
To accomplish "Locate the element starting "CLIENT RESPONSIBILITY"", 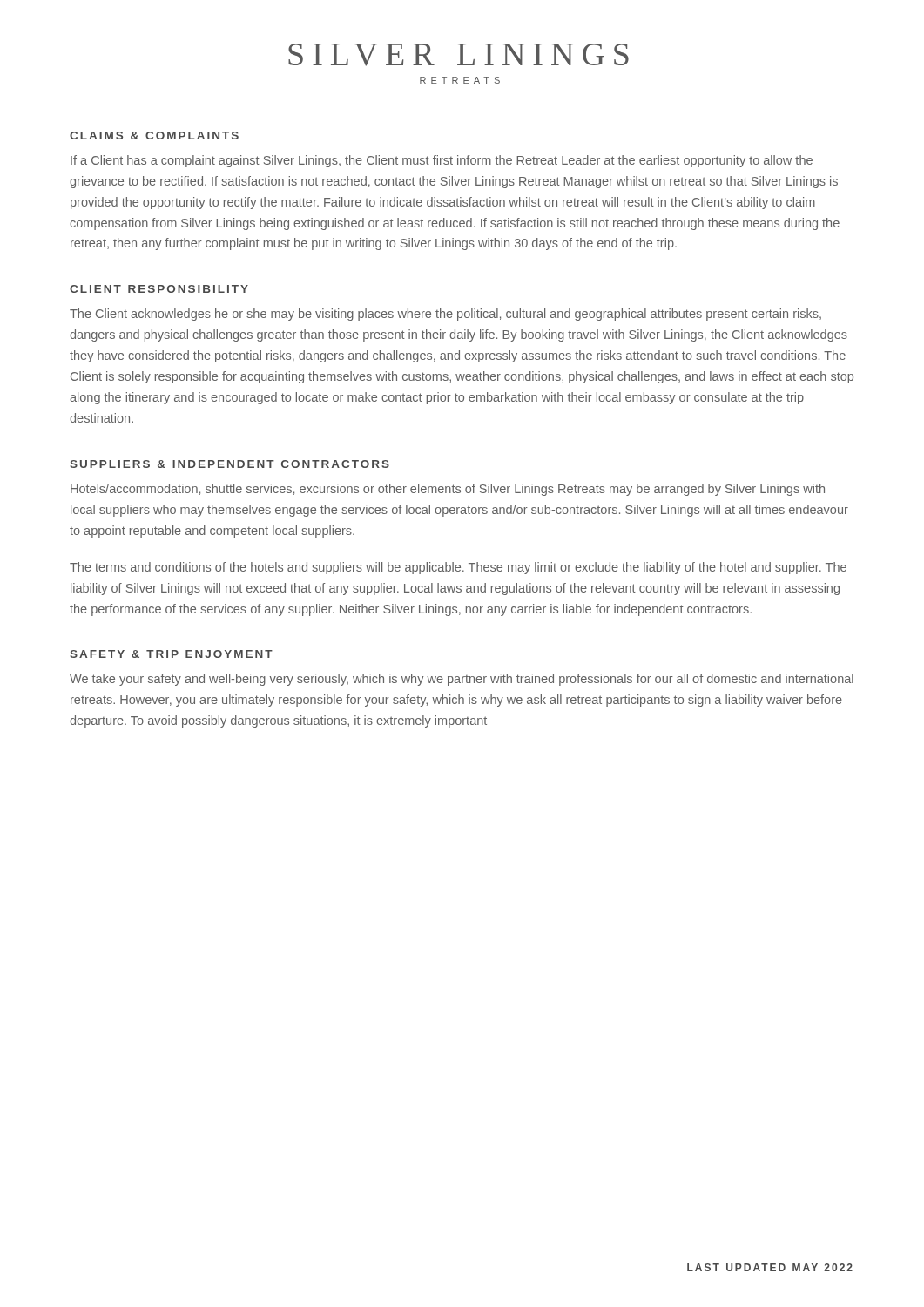I will pos(160,289).
